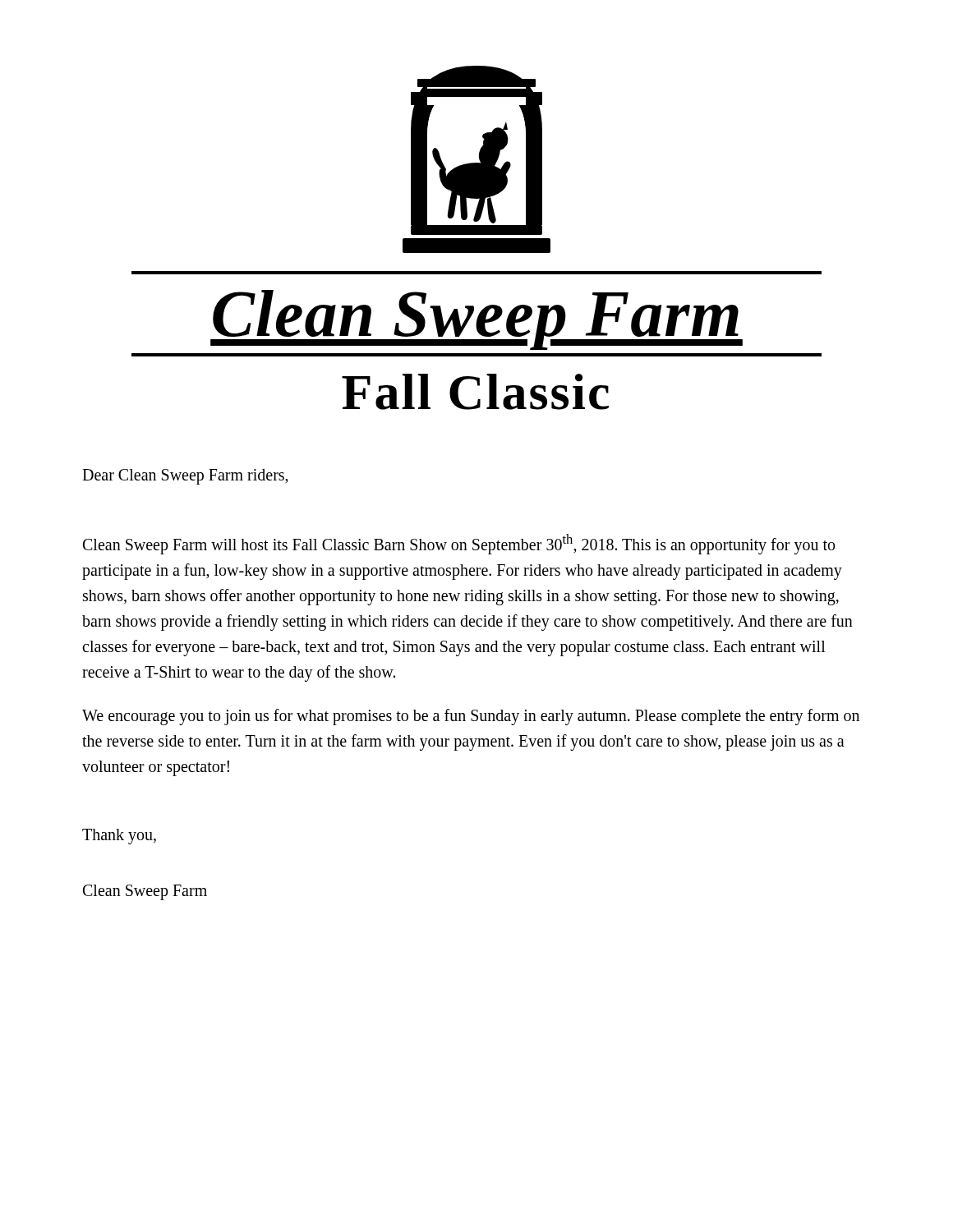Navigate to the region starting "Clean Sweep Farm will host its"
953x1232 pixels.
476,654
